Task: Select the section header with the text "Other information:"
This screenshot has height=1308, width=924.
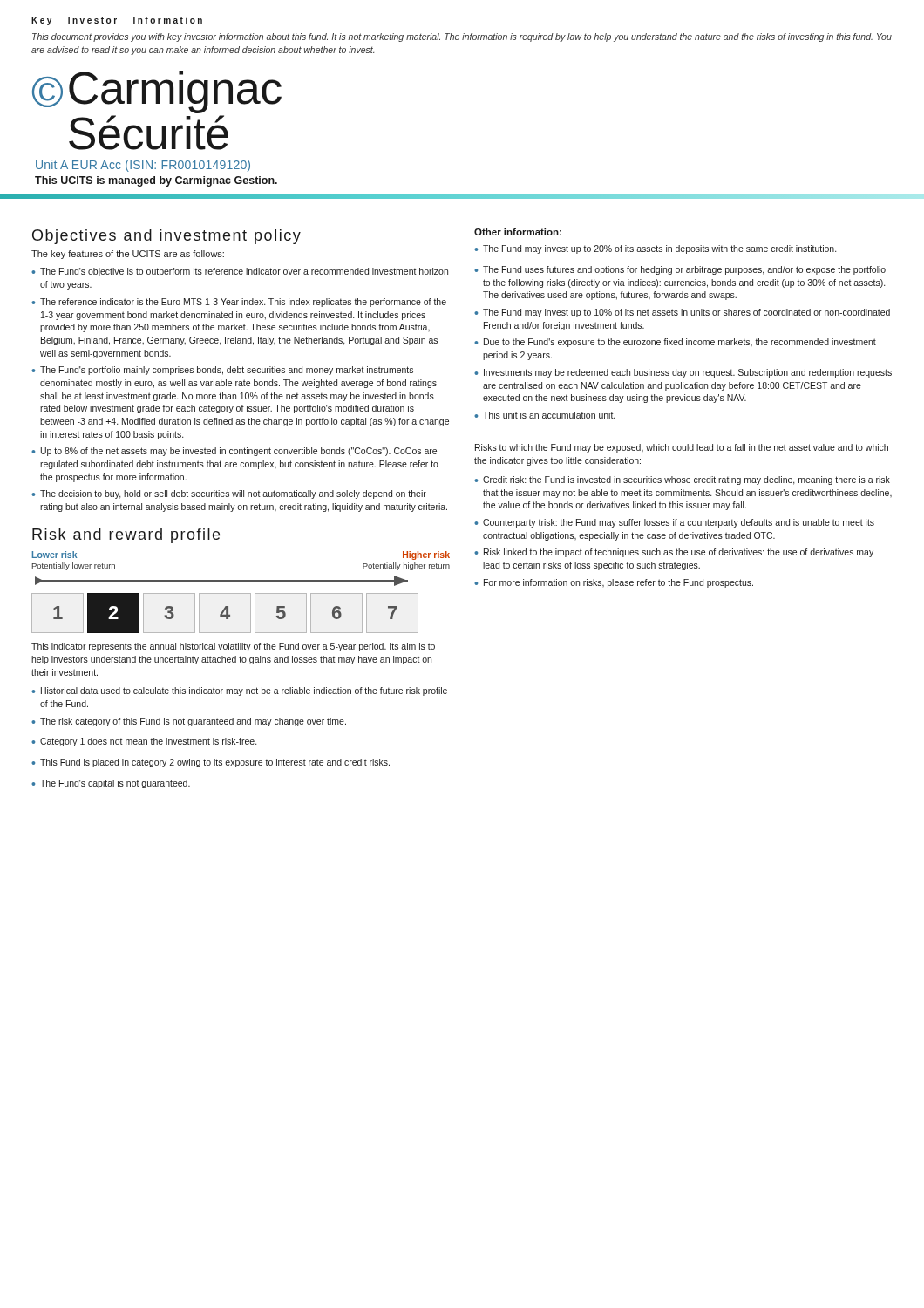Action: (x=518, y=232)
